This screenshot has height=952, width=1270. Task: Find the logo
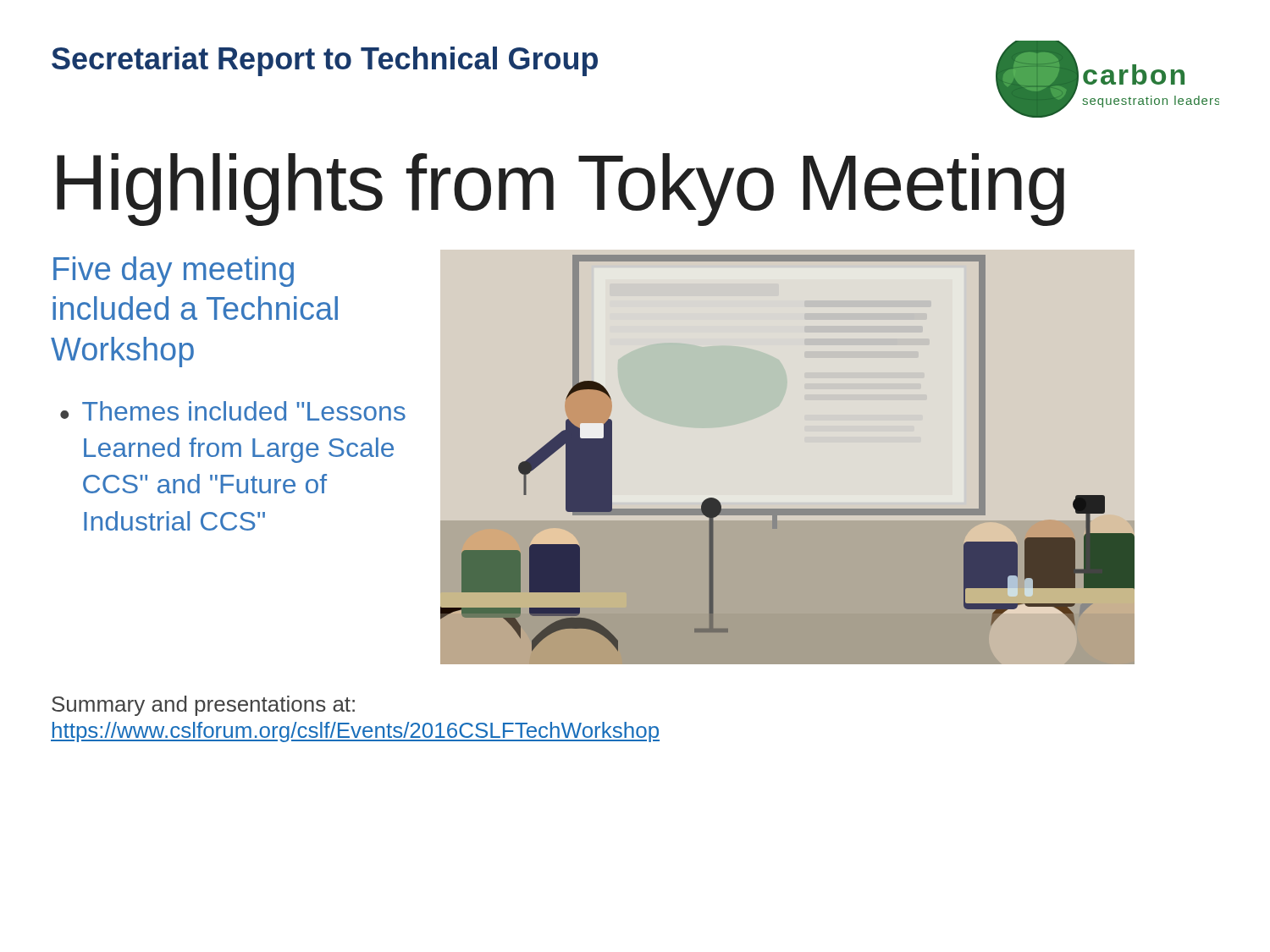coord(1105,87)
